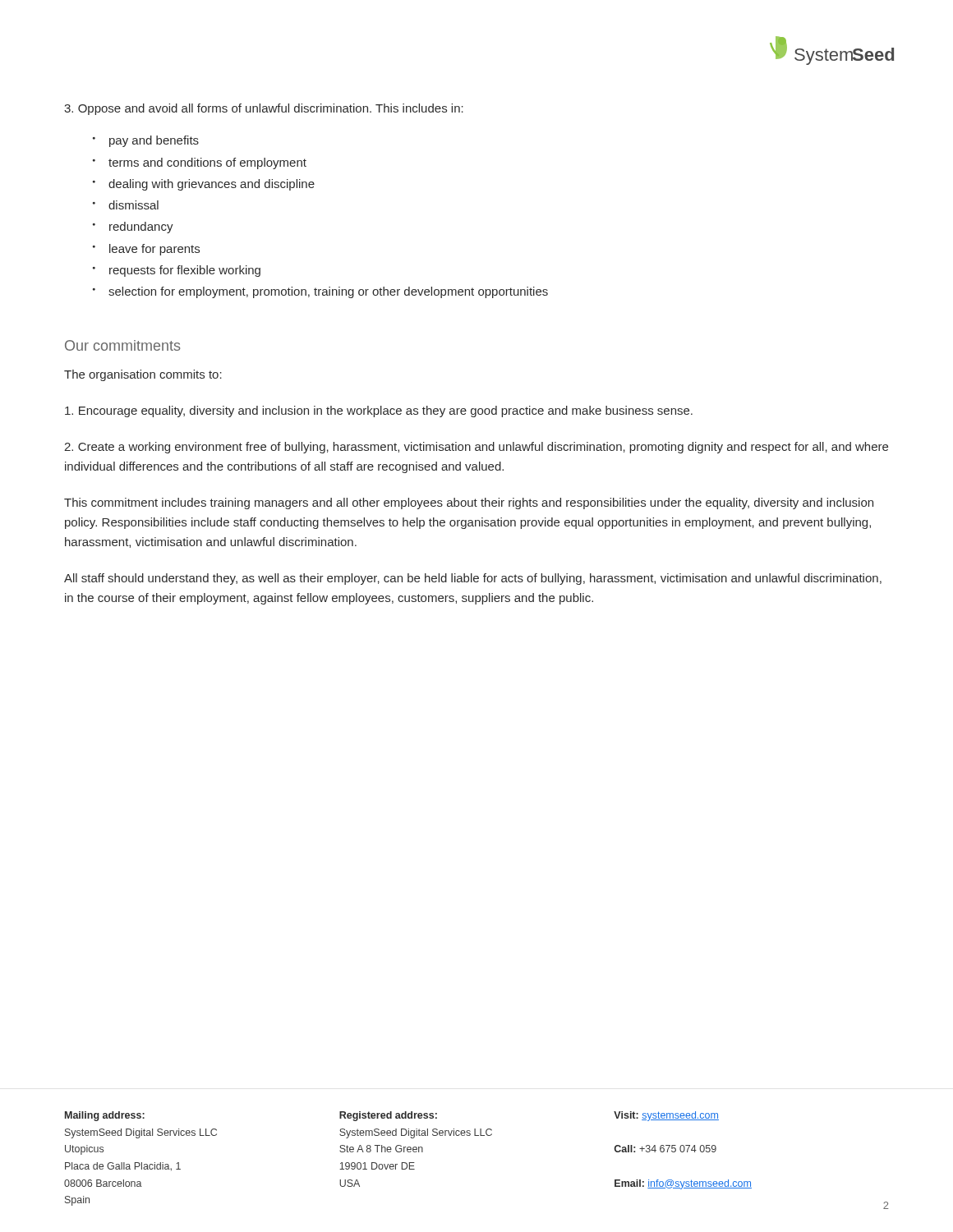Image resolution: width=953 pixels, height=1232 pixels.
Task: Find the list item that reads "leave for parents"
Action: pos(154,248)
